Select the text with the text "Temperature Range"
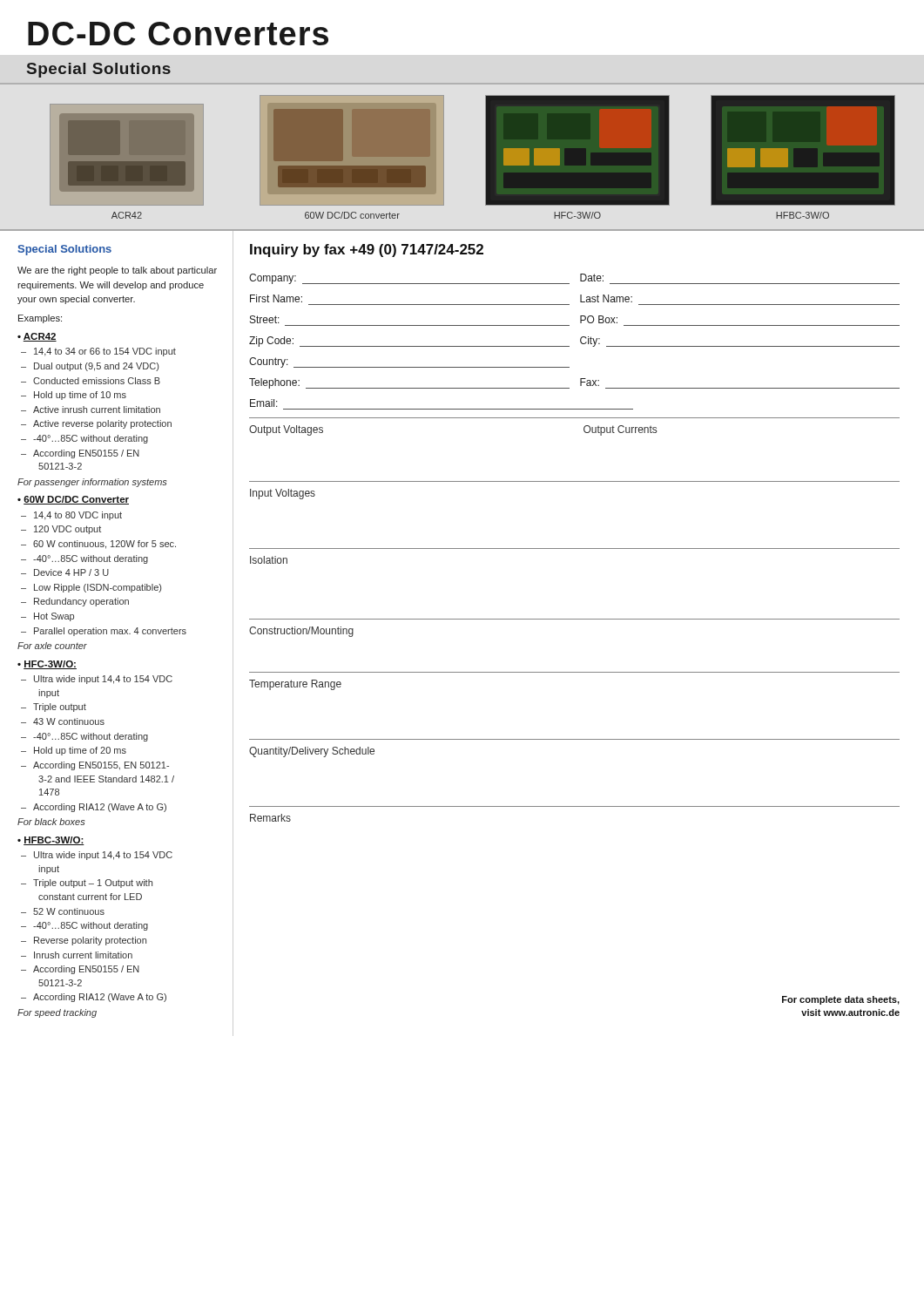Screen dimensions: 1307x924 pyautogui.click(x=295, y=684)
